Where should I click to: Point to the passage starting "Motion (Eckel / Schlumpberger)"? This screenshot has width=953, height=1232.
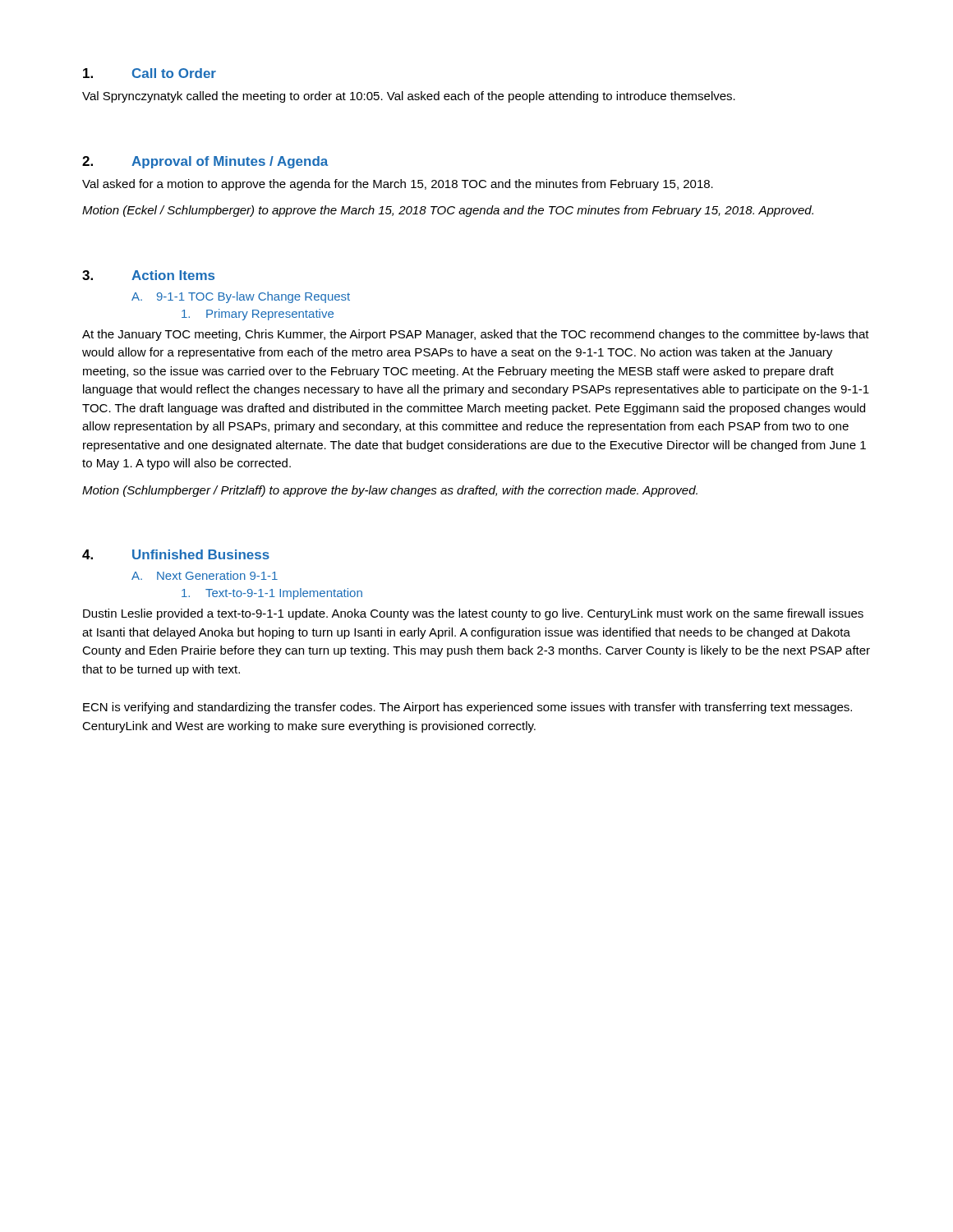[449, 210]
